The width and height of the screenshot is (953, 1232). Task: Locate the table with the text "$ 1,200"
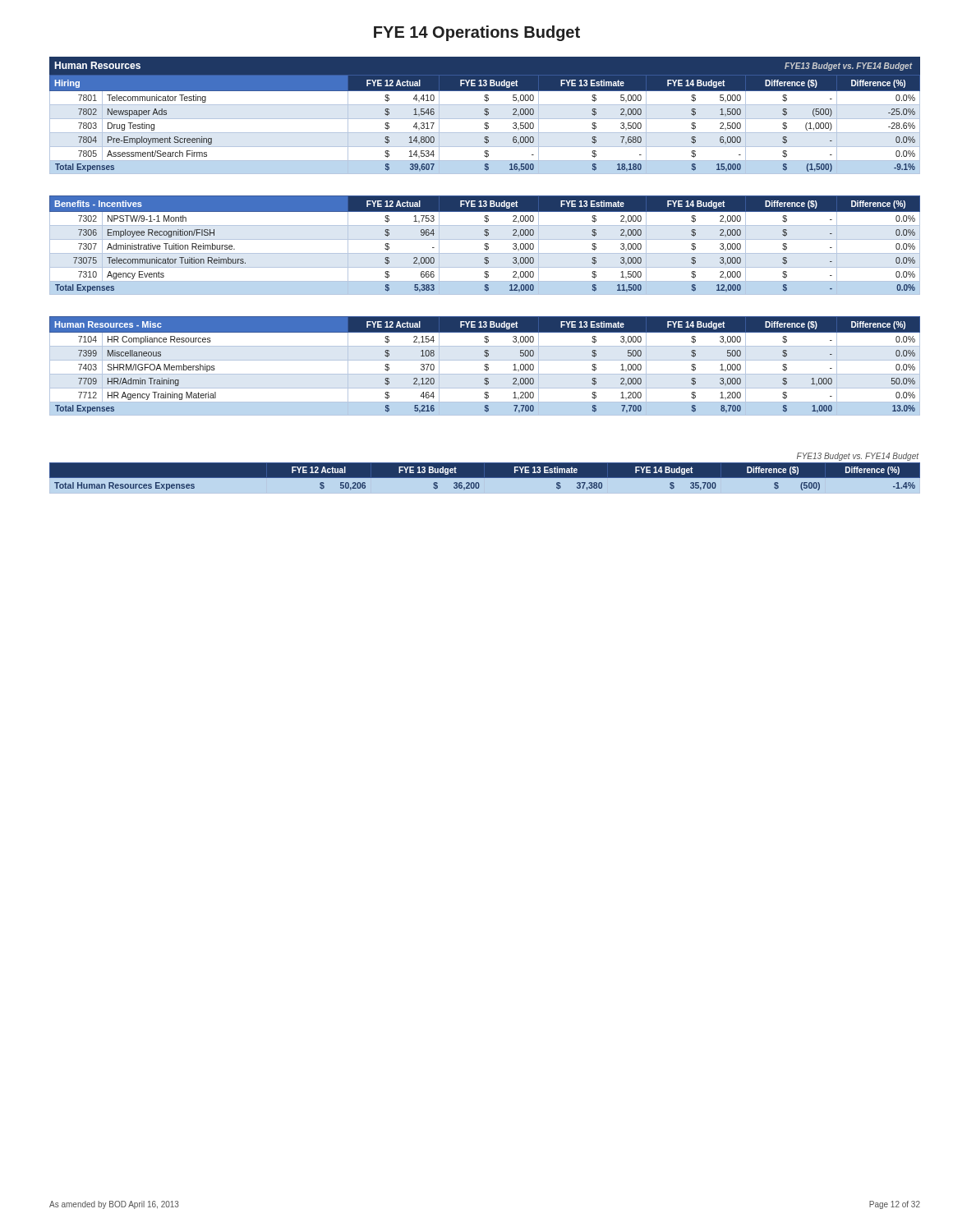pyautogui.click(x=485, y=366)
